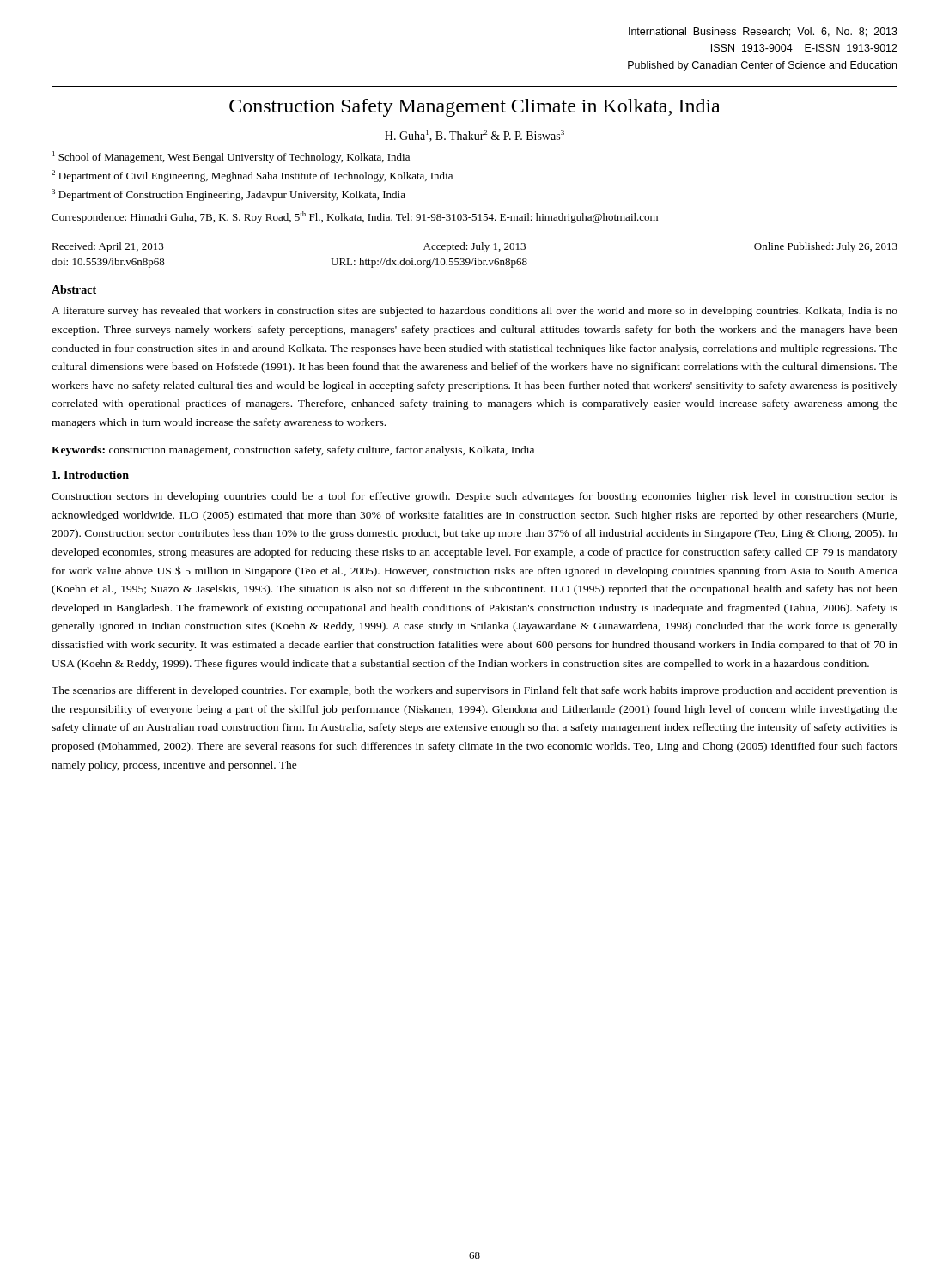The height and width of the screenshot is (1288, 949).
Task: Where is the passage that starts "The scenarios are different in developed"?
Action: (x=474, y=727)
